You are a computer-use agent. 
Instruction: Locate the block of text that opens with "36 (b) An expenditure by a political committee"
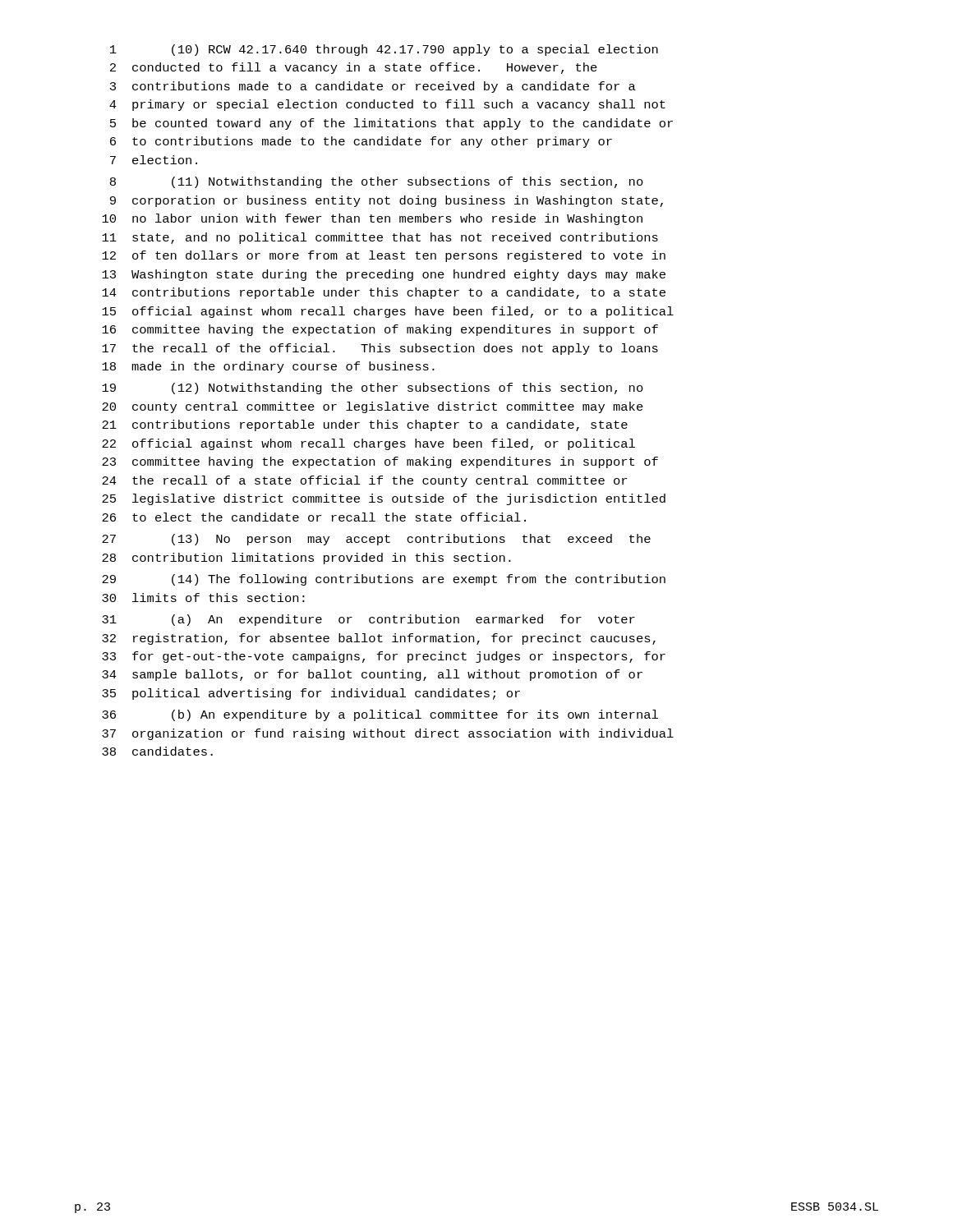coord(476,734)
